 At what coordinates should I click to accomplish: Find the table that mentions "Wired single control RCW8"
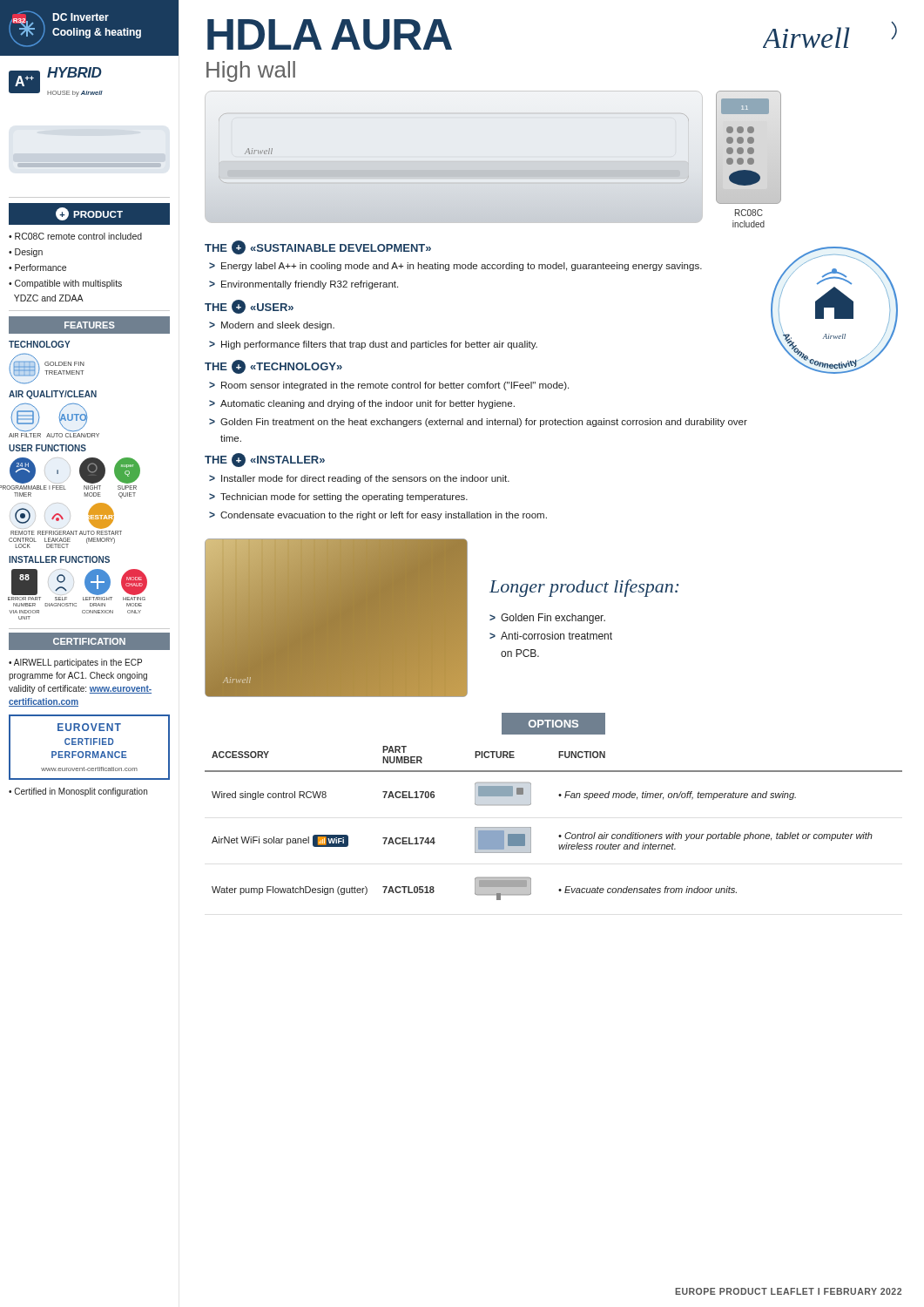point(553,827)
